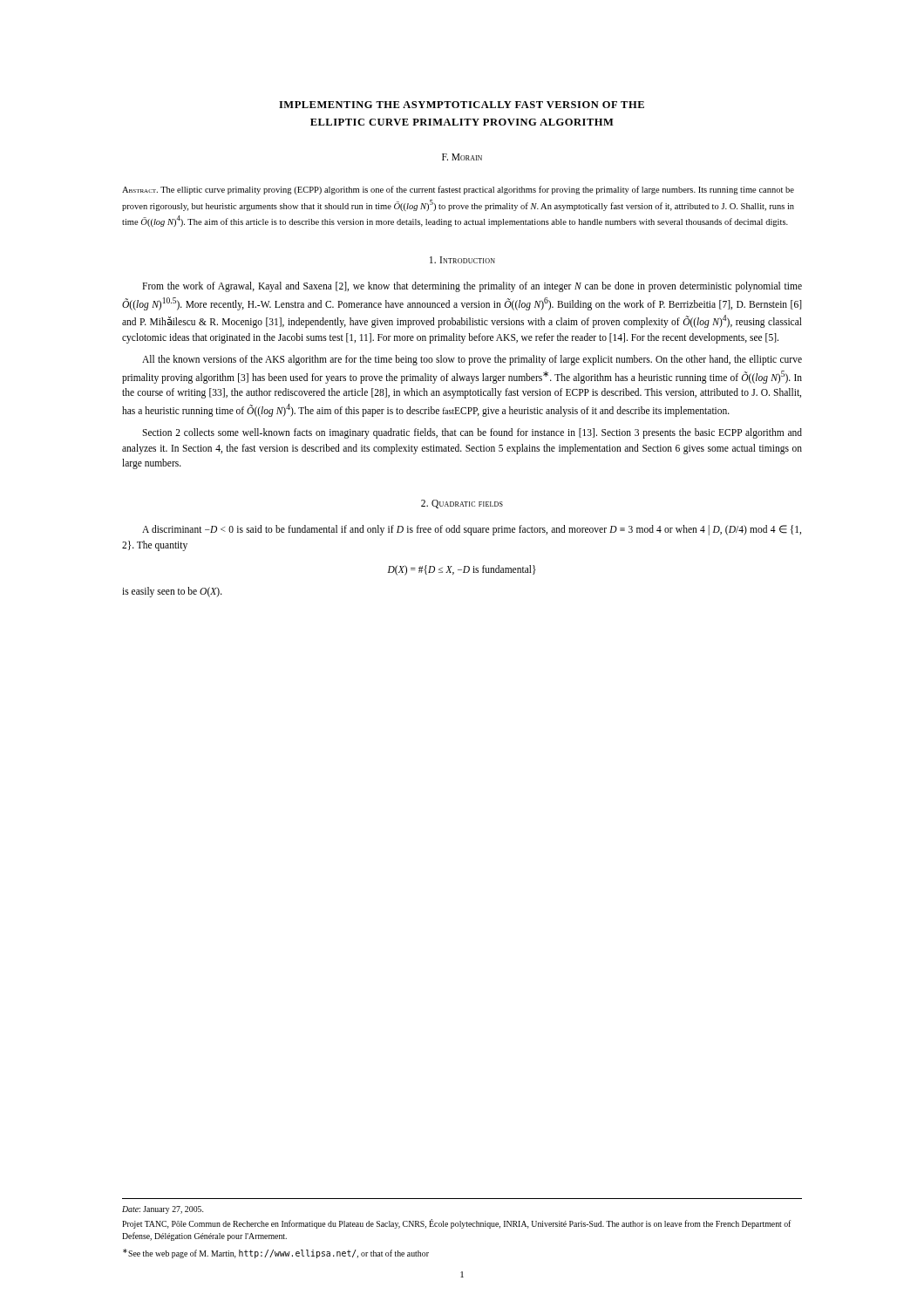Select the footnote with the text "Projet TANC, Pôle"
The height and width of the screenshot is (1308, 924).
pos(457,1230)
